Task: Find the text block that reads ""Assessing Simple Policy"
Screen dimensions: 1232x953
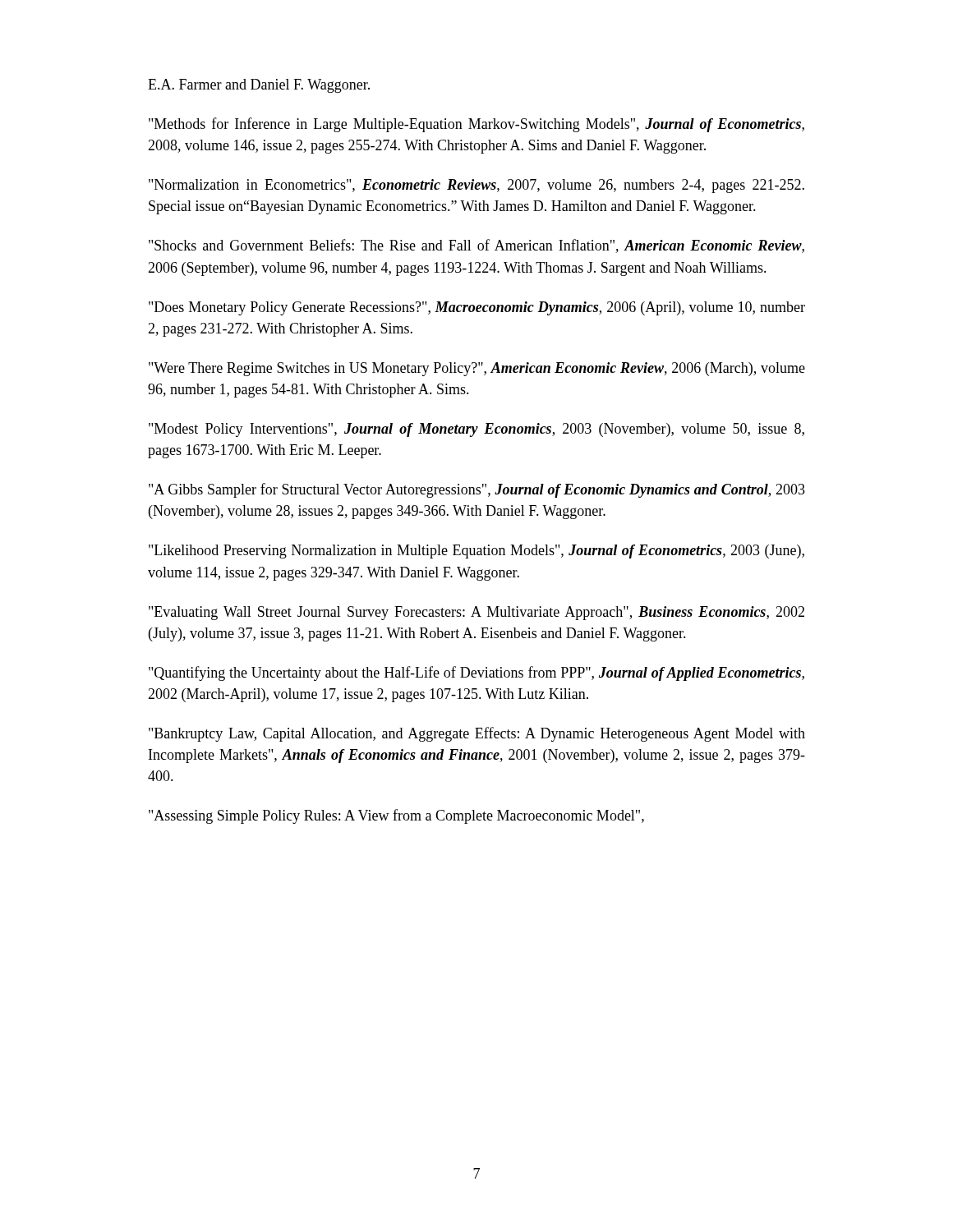Action: 396,816
